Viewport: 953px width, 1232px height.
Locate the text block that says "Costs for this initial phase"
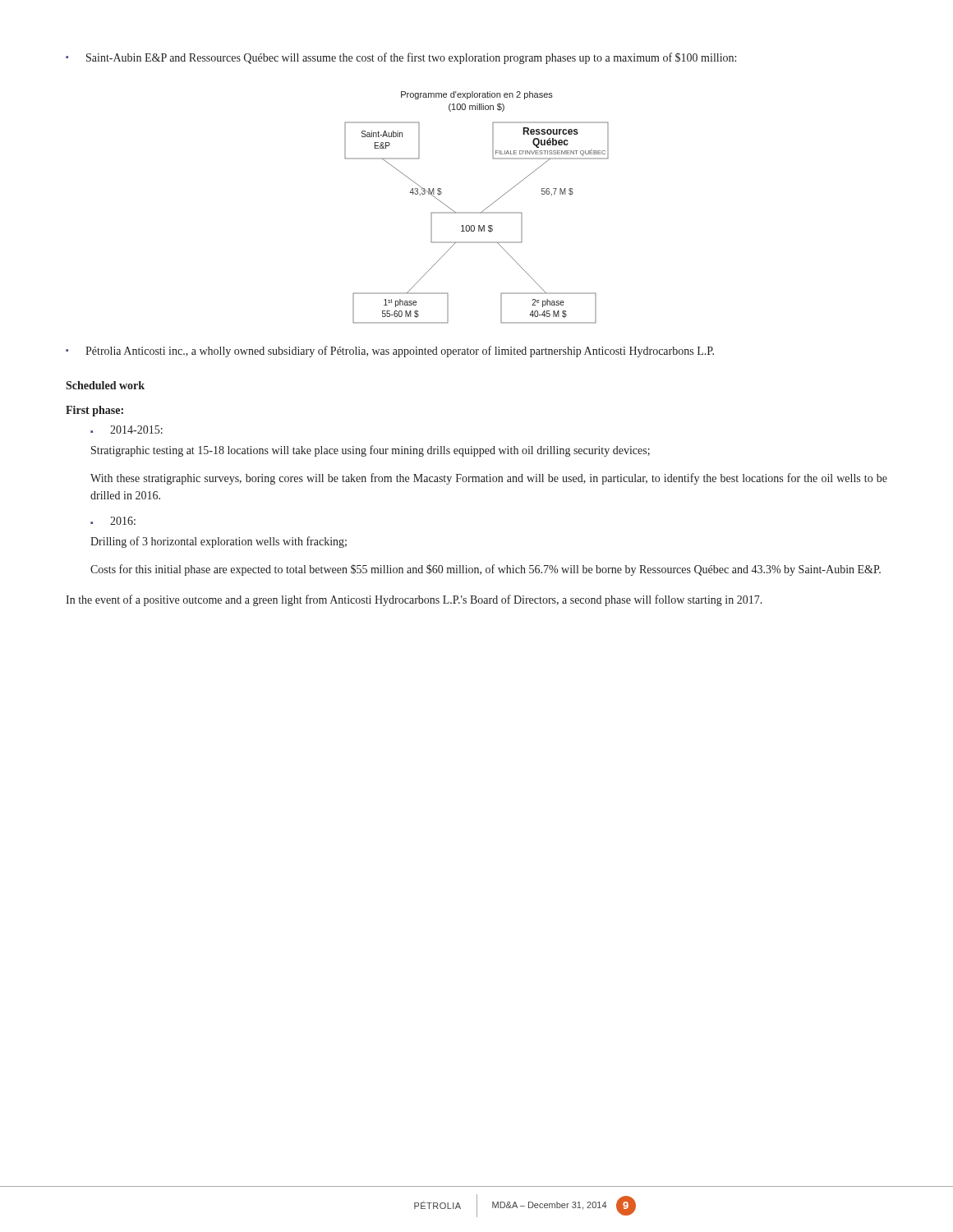pos(486,569)
